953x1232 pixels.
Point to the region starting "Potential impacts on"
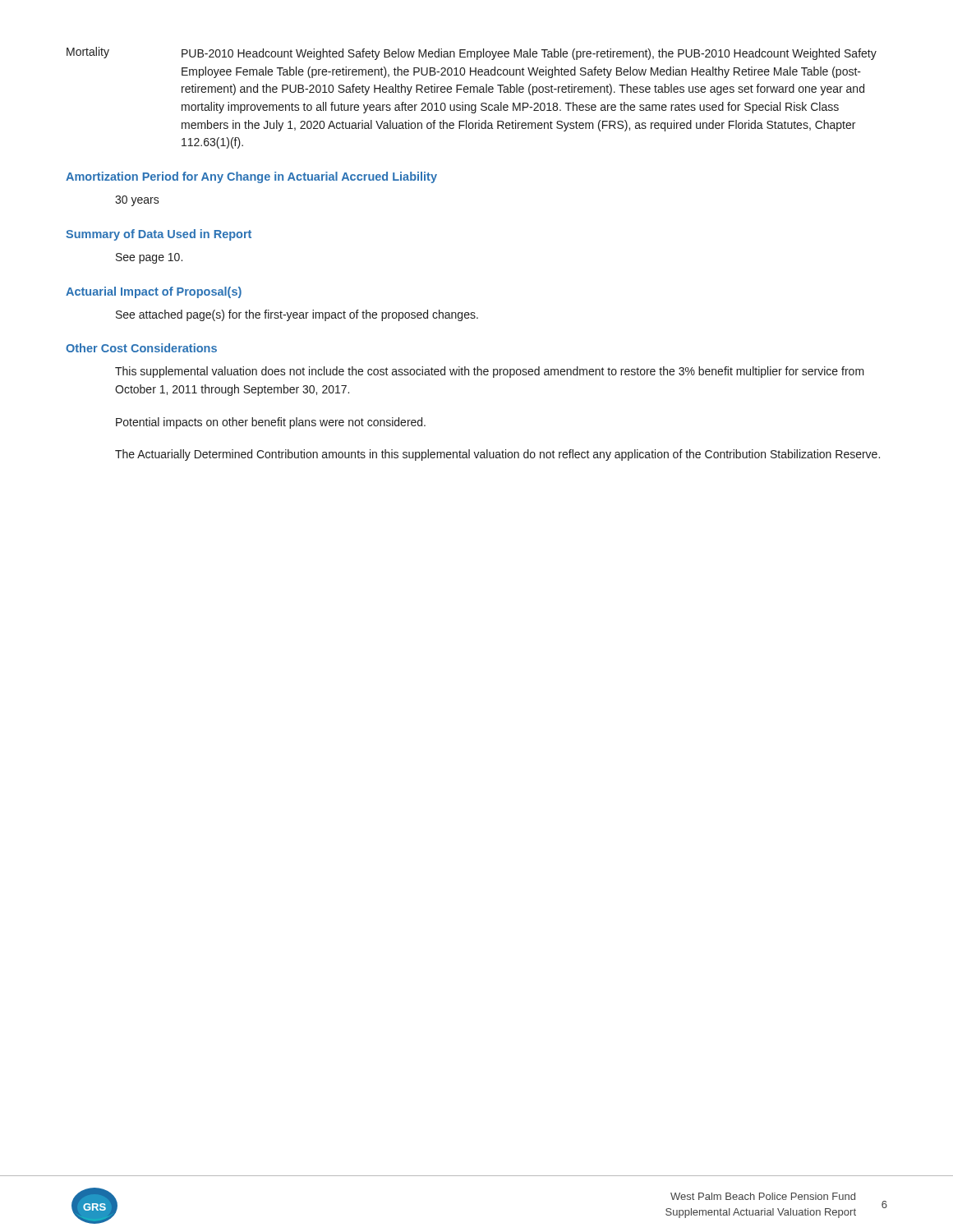pos(271,422)
